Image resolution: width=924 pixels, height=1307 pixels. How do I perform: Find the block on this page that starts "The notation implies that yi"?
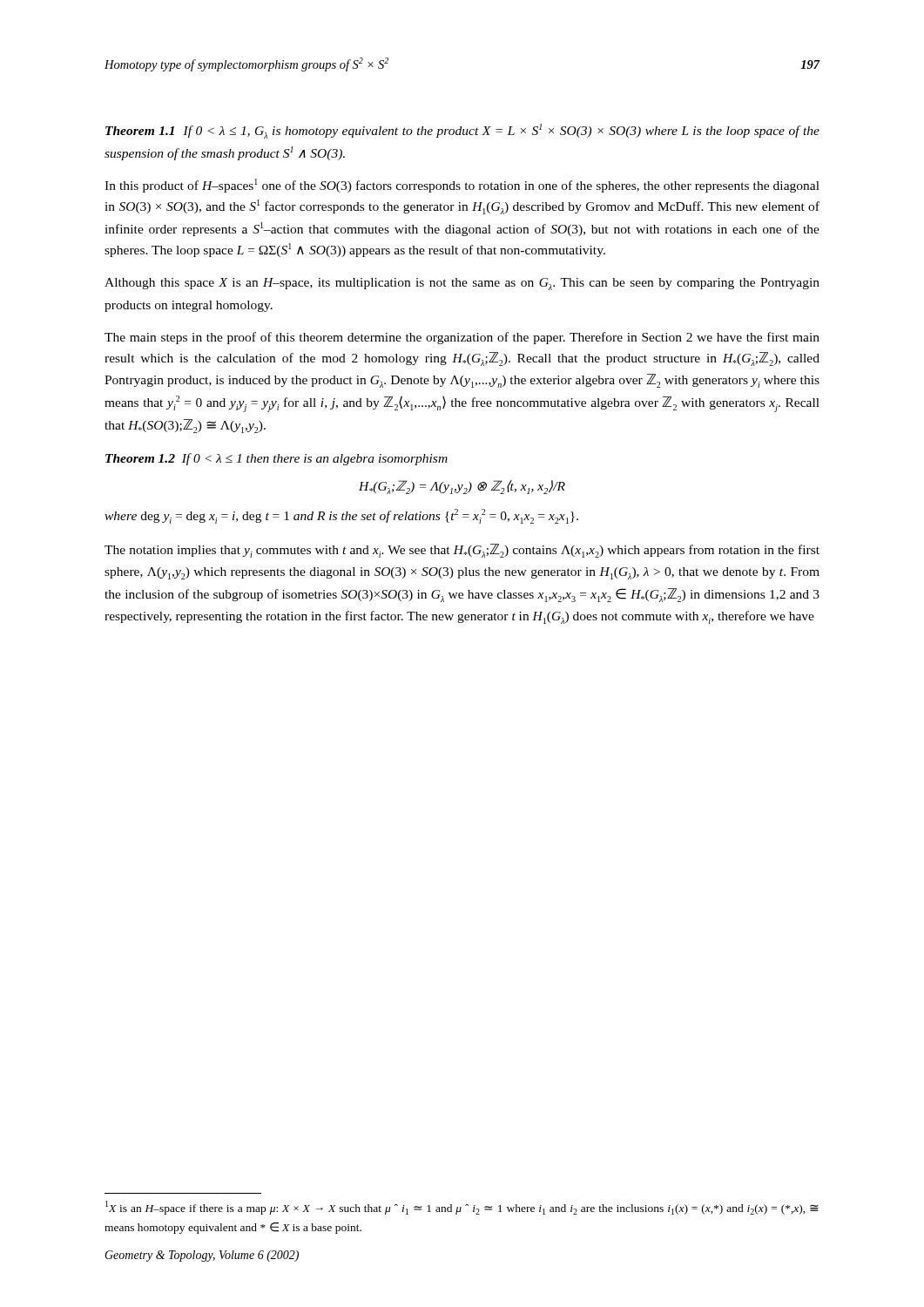[x=462, y=584]
